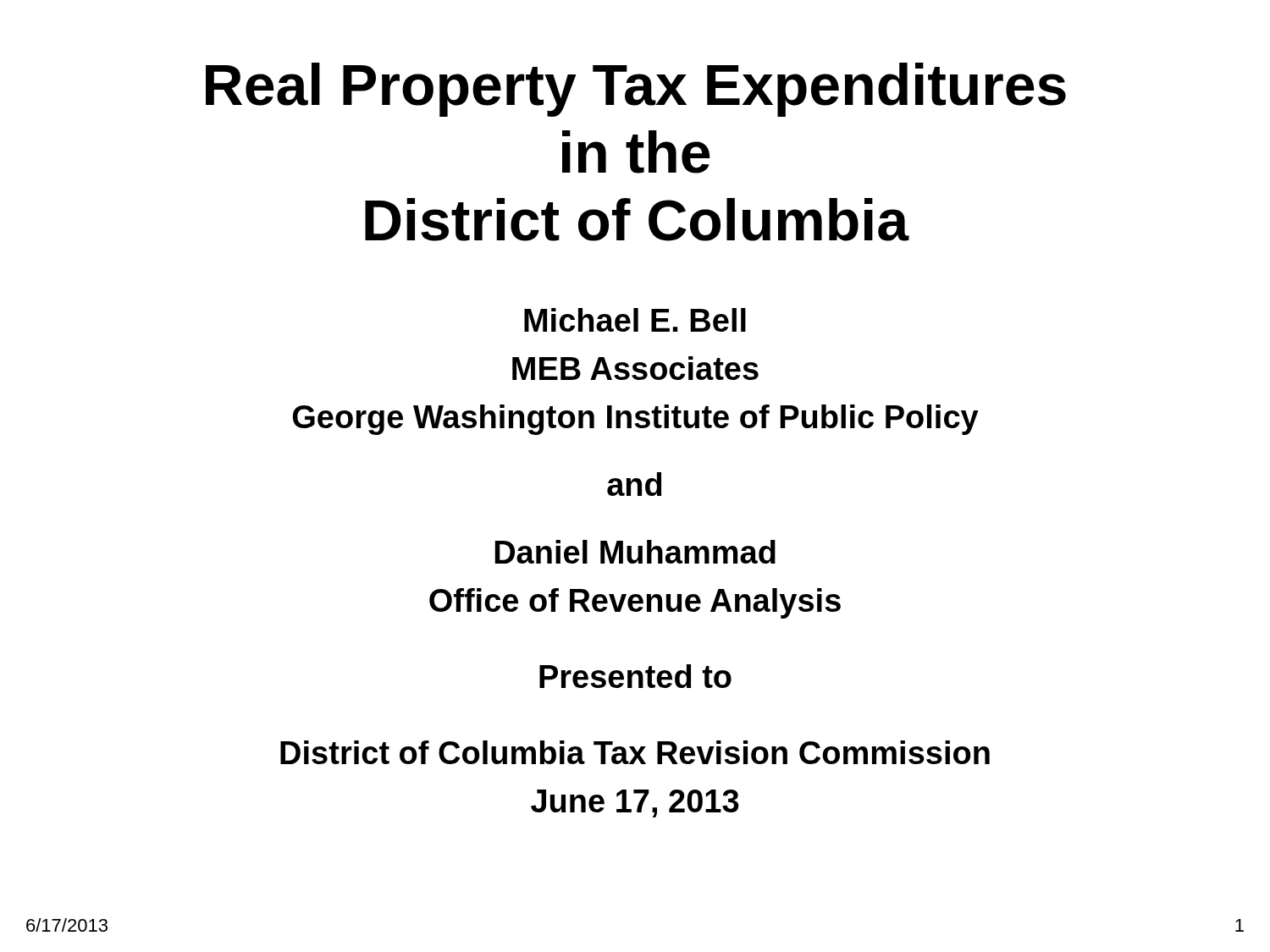The height and width of the screenshot is (952, 1270).
Task: Select the text block starting "Real Property Tax"
Action: click(x=635, y=153)
